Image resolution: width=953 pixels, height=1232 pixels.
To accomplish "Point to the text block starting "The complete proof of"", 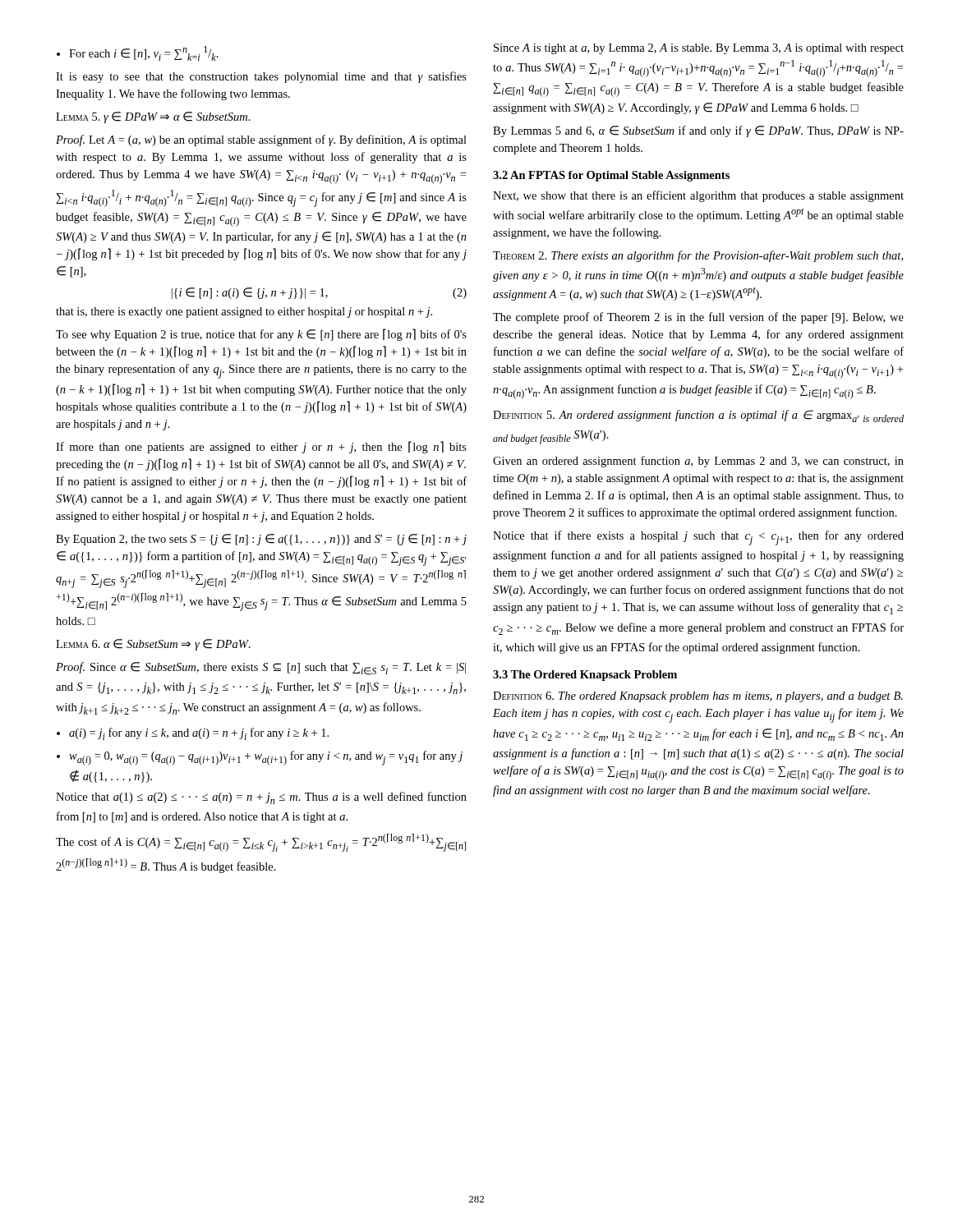I will pos(698,355).
